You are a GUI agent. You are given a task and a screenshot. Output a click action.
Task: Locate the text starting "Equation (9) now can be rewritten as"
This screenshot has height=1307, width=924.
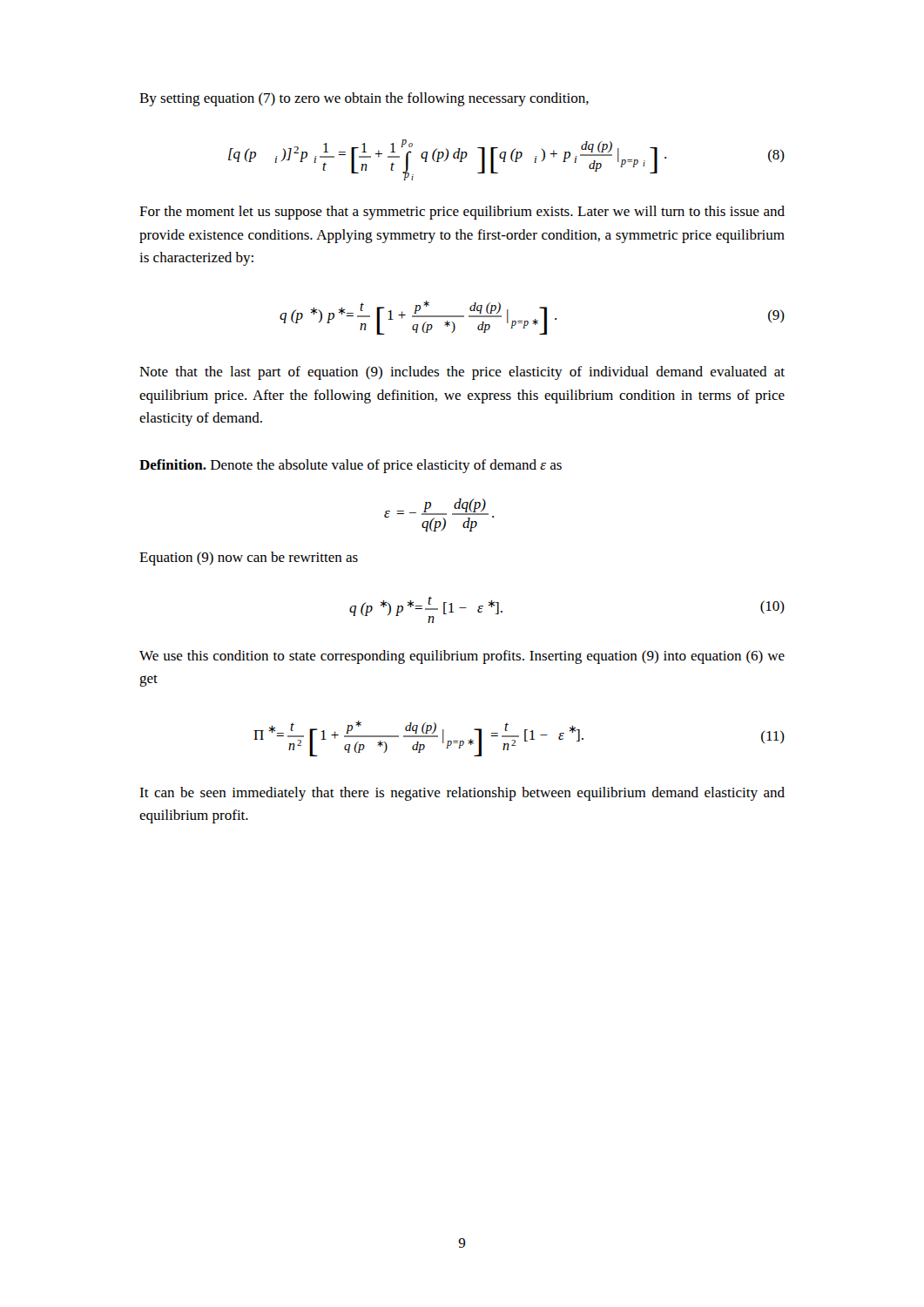tap(249, 557)
